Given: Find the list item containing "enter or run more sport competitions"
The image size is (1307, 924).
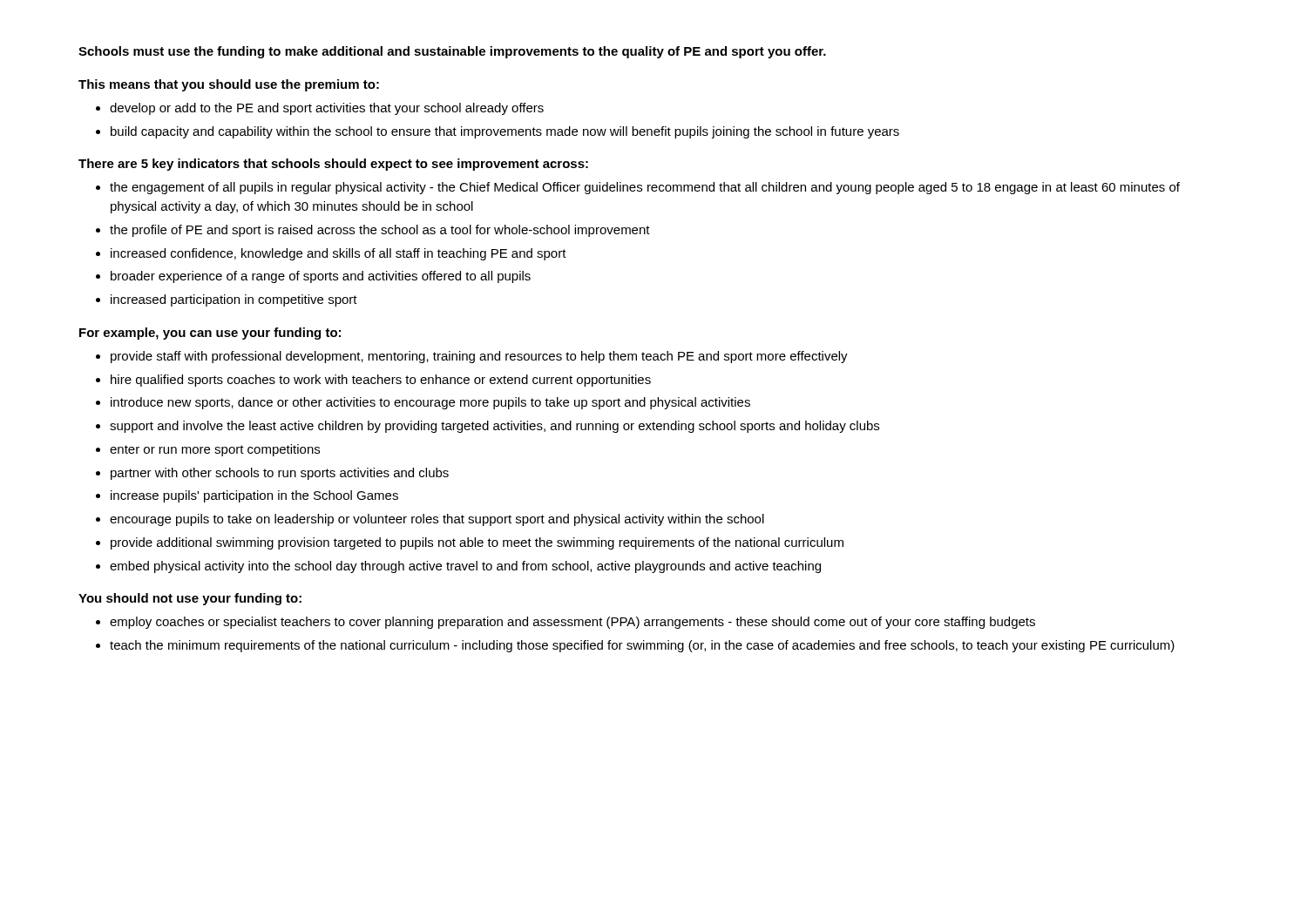Looking at the screenshot, I should [x=215, y=449].
